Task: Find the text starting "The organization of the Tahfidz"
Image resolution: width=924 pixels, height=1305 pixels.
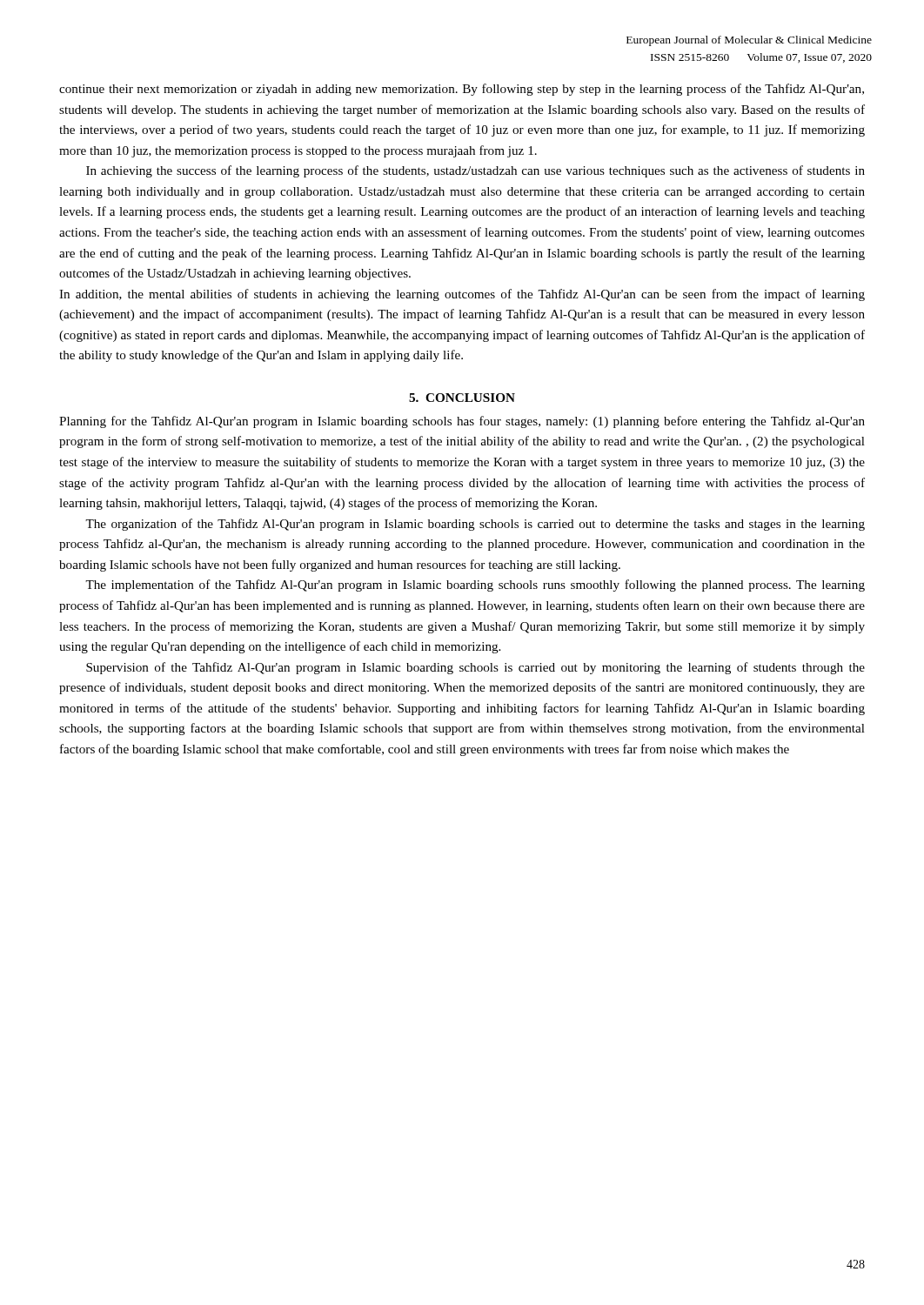Action: (x=462, y=544)
